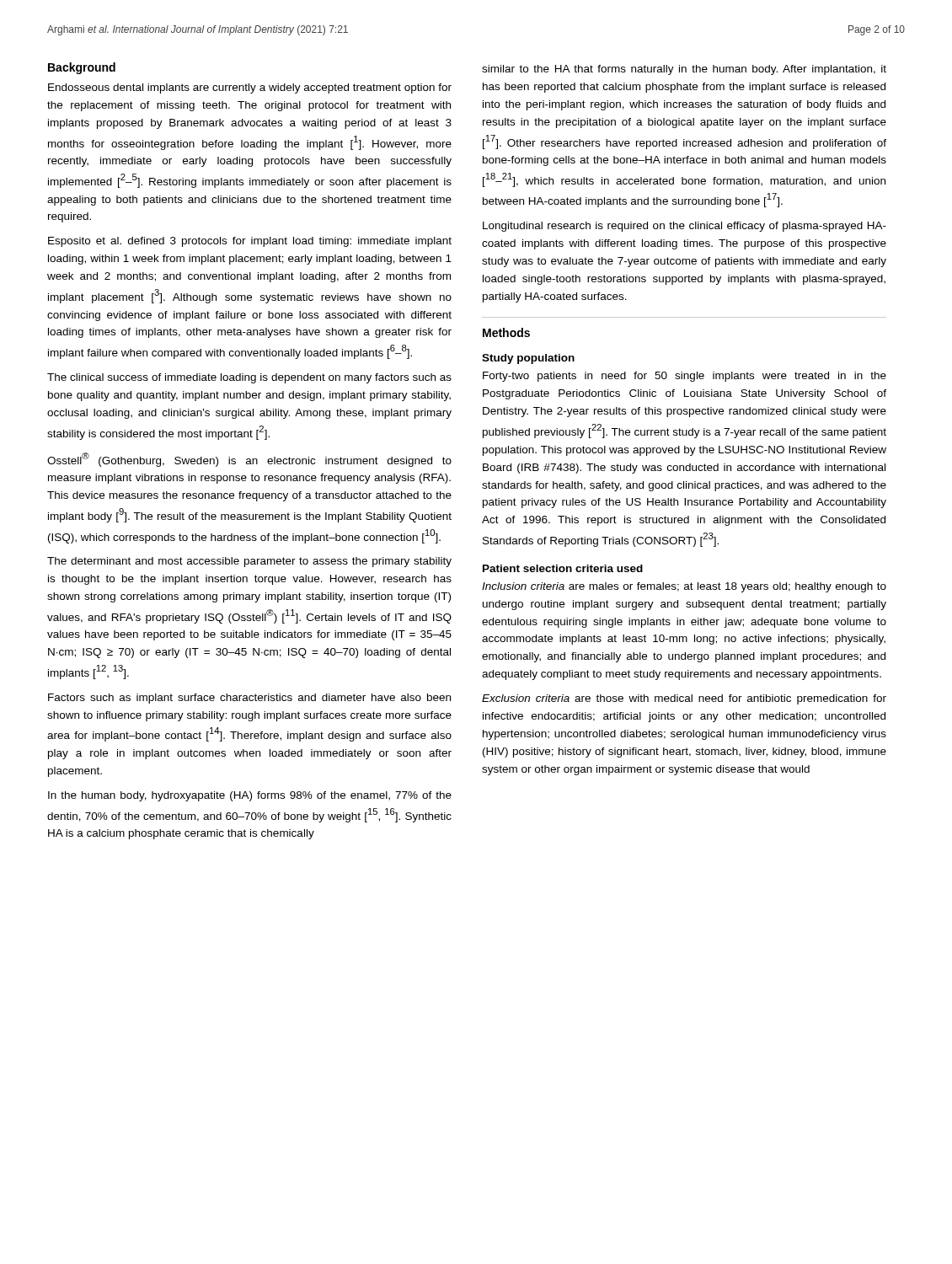
Task: Locate the passage starting "Longitudinal research is required on the"
Action: coord(684,261)
